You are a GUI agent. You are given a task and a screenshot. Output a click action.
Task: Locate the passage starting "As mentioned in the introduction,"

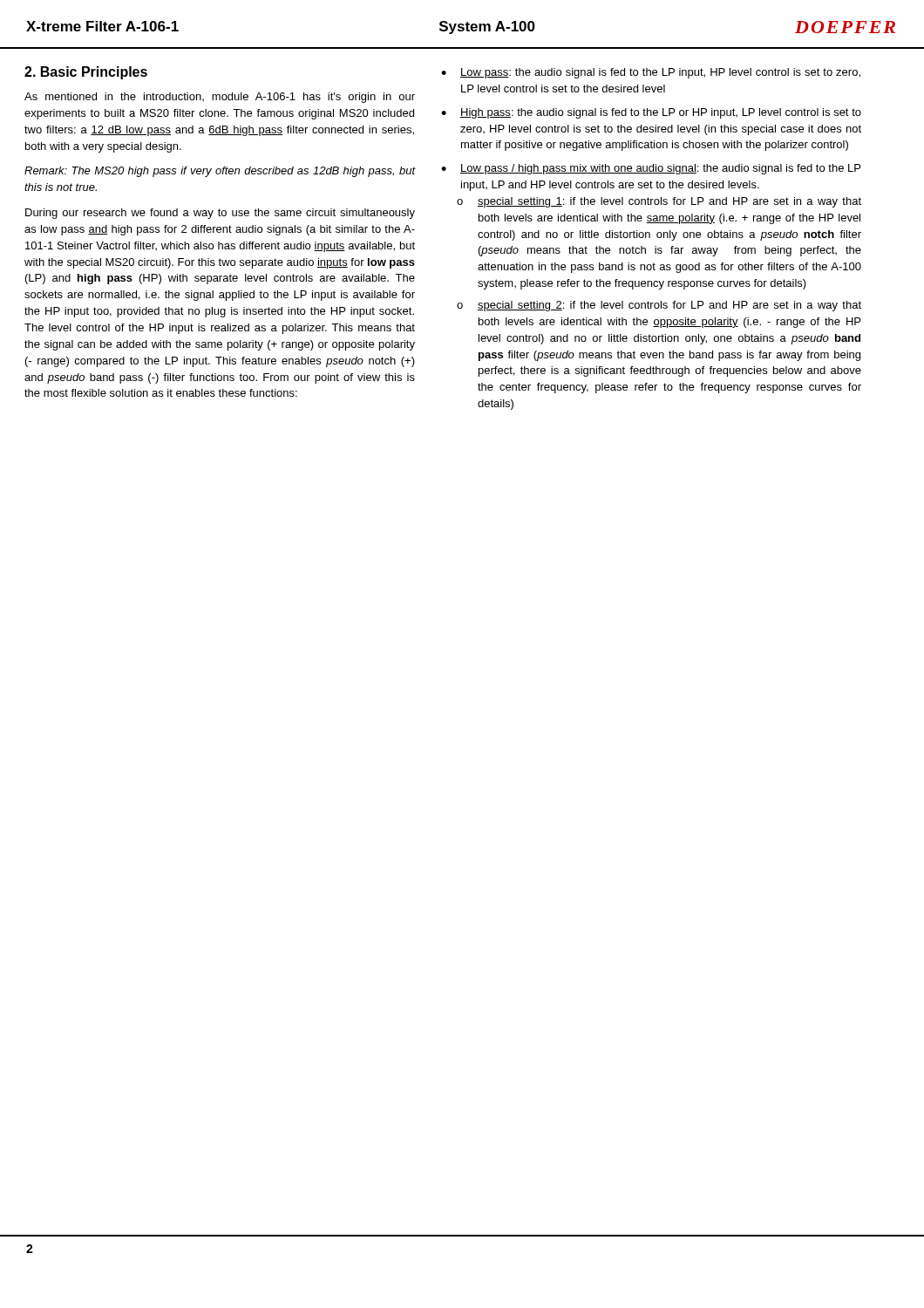pos(220,121)
